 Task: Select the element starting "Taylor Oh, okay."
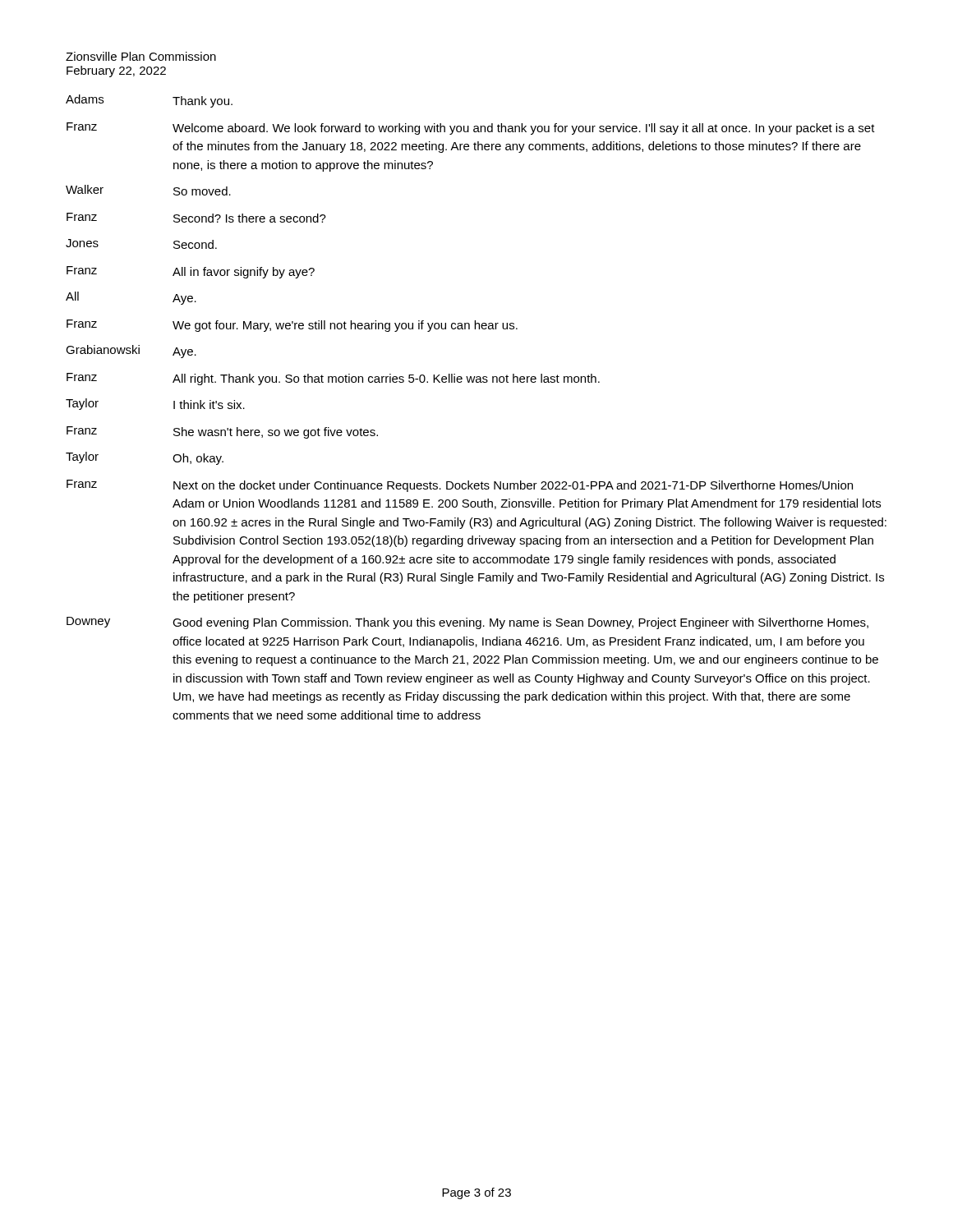(x=86, y=458)
